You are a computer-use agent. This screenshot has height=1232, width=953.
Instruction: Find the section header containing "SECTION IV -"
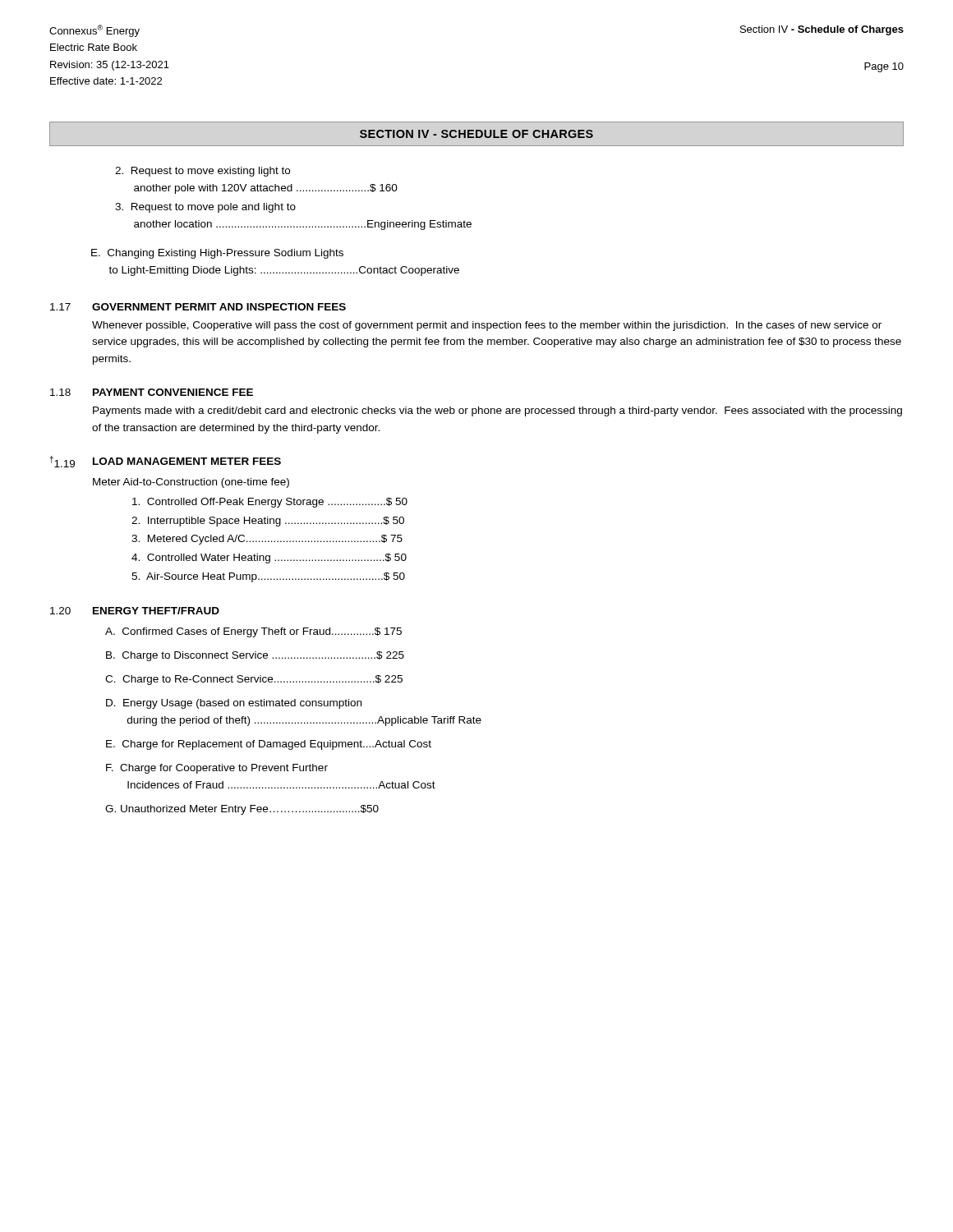(476, 134)
